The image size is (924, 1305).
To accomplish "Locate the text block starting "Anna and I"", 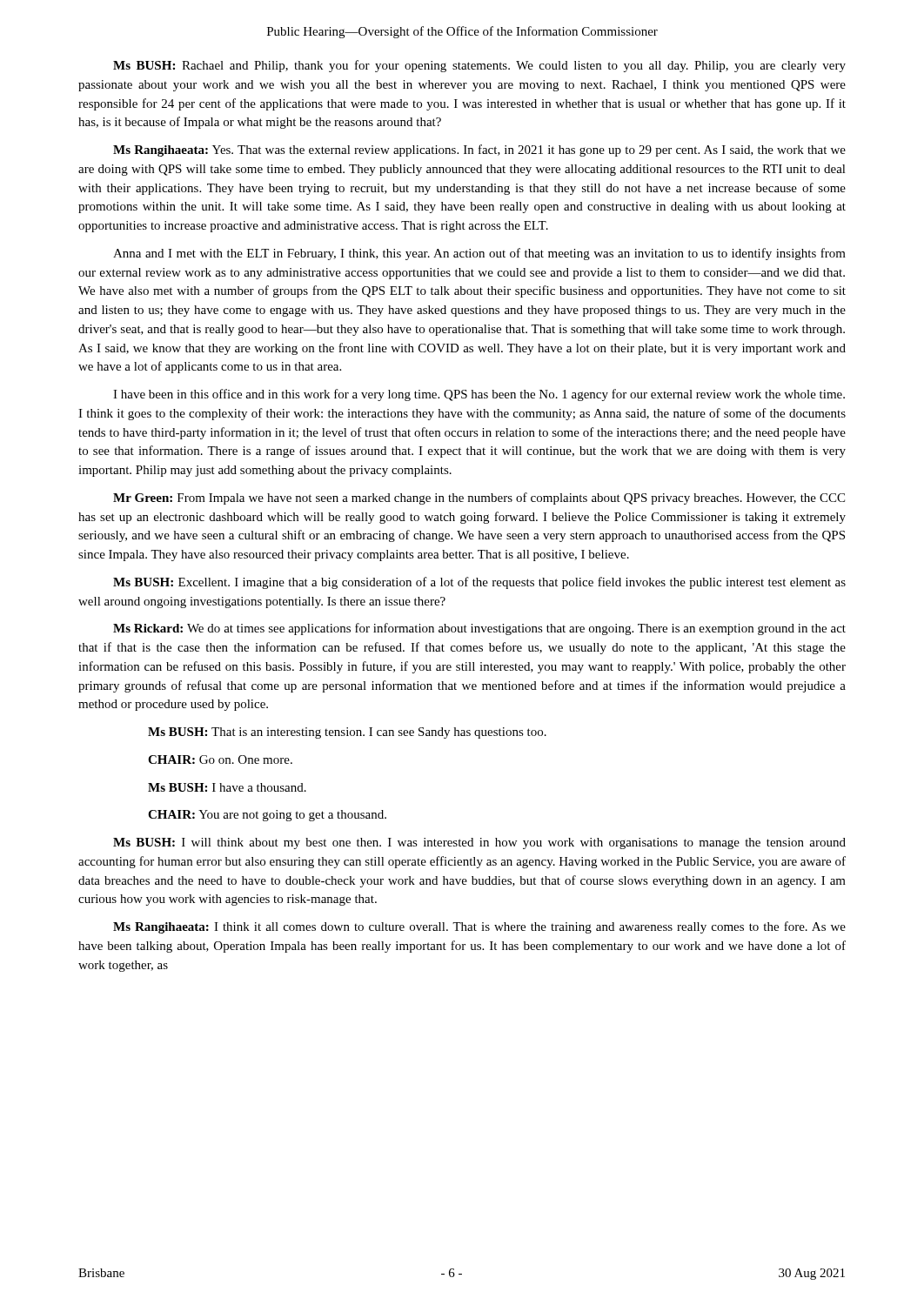I will pyautogui.click(x=462, y=310).
